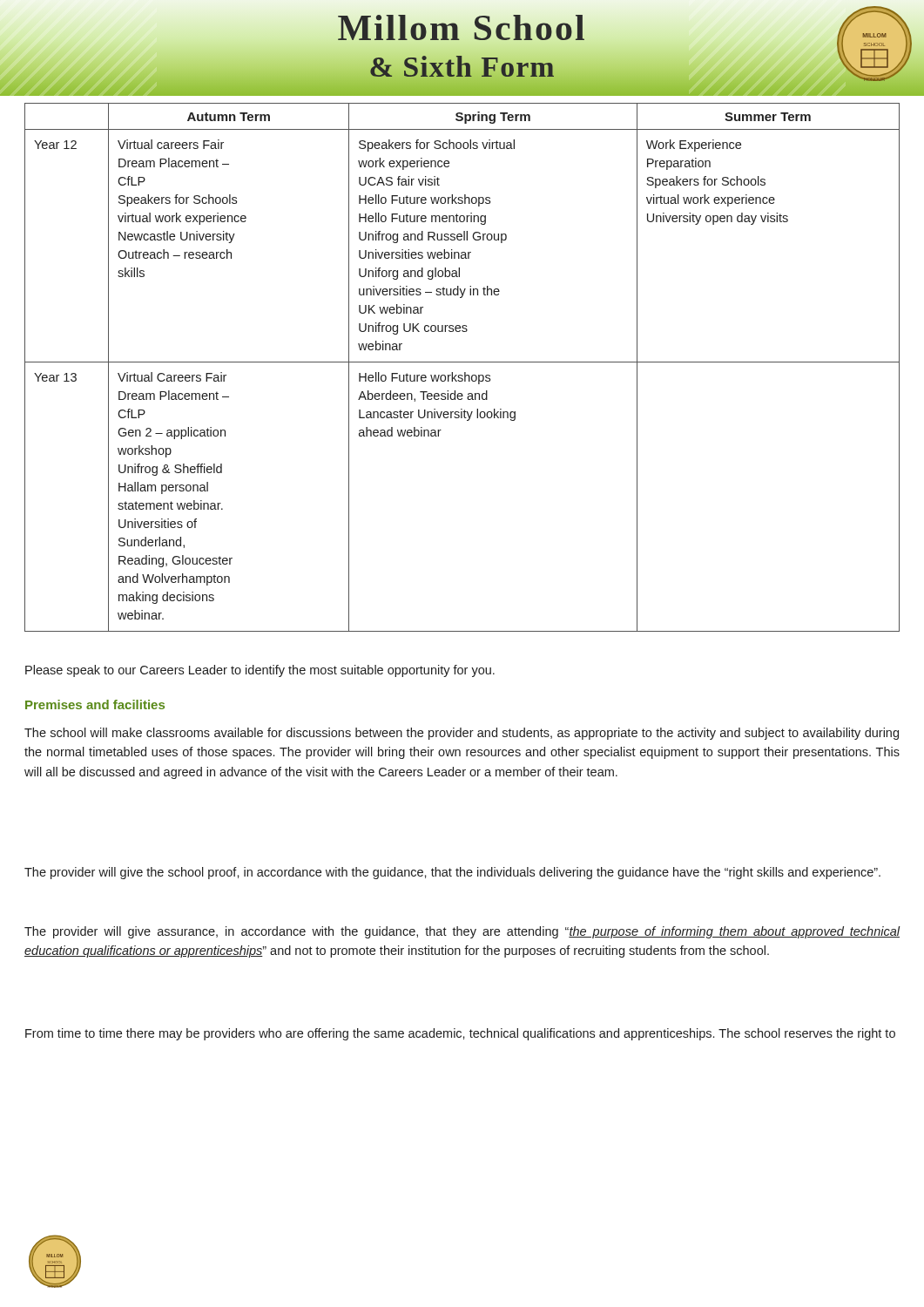Select the region starting "Premises and facilities"

[x=95, y=704]
